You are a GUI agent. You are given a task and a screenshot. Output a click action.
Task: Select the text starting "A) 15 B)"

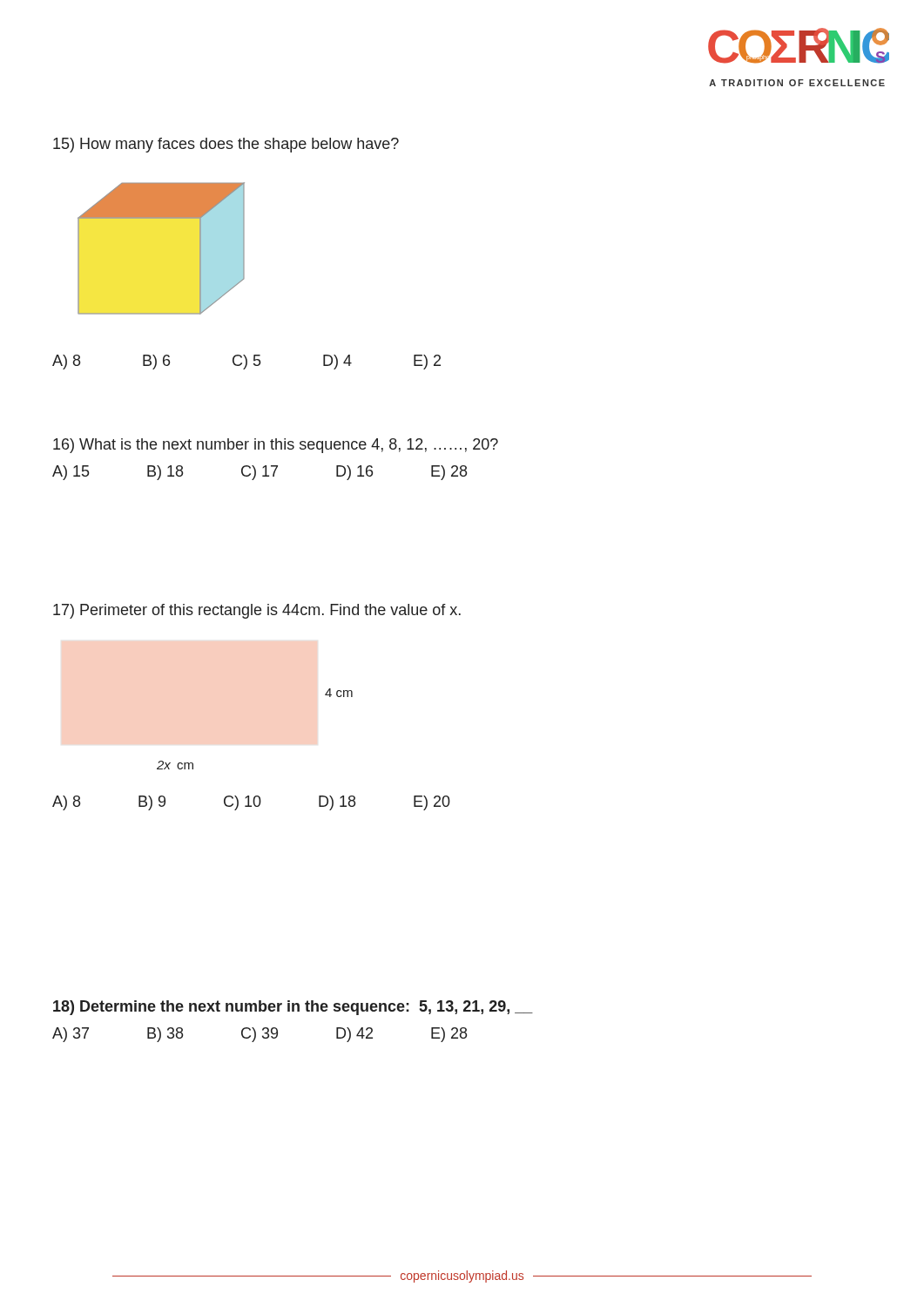tap(260, 472)
